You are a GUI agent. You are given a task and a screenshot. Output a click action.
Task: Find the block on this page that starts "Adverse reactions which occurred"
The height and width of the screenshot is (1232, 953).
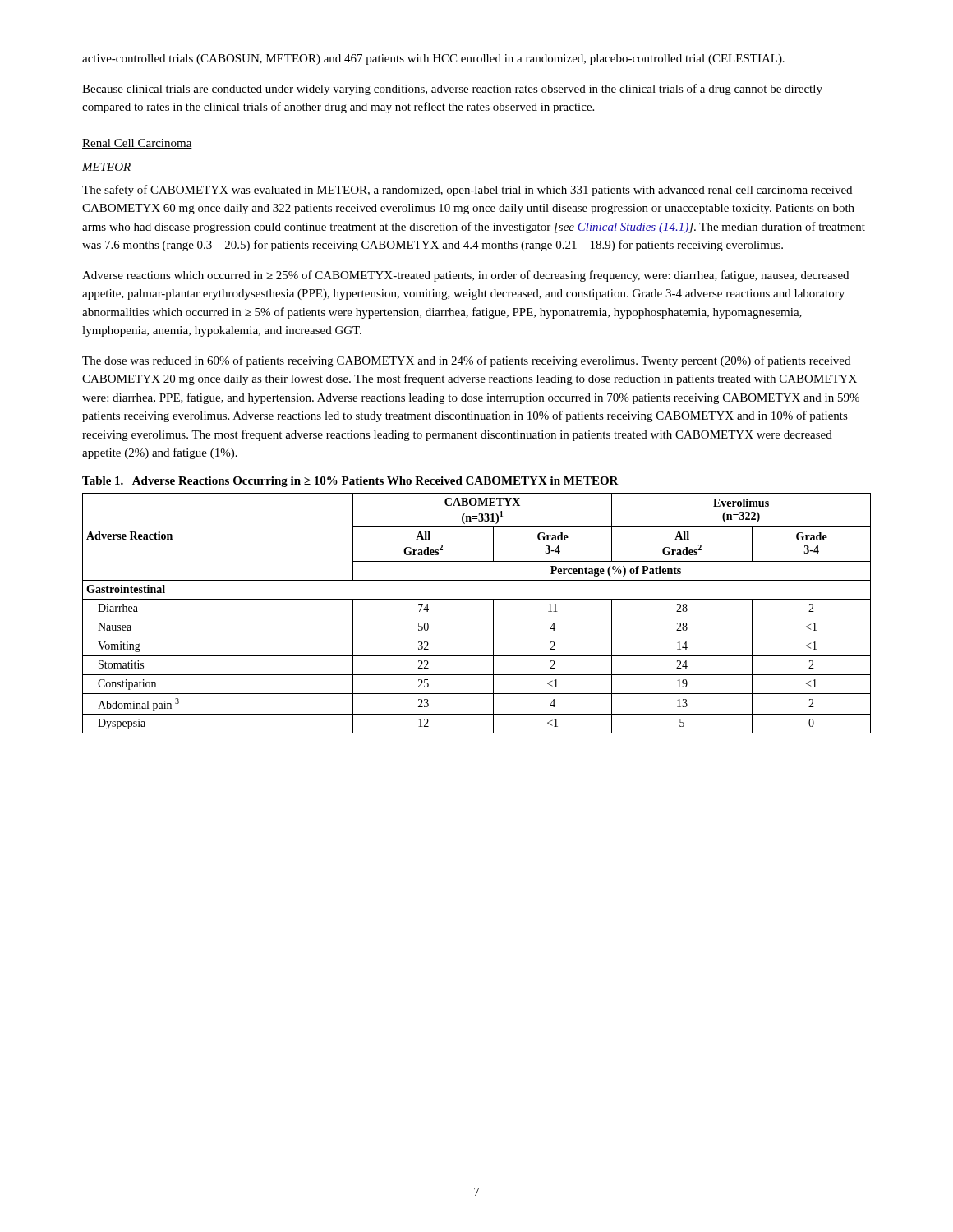[466, 302]
